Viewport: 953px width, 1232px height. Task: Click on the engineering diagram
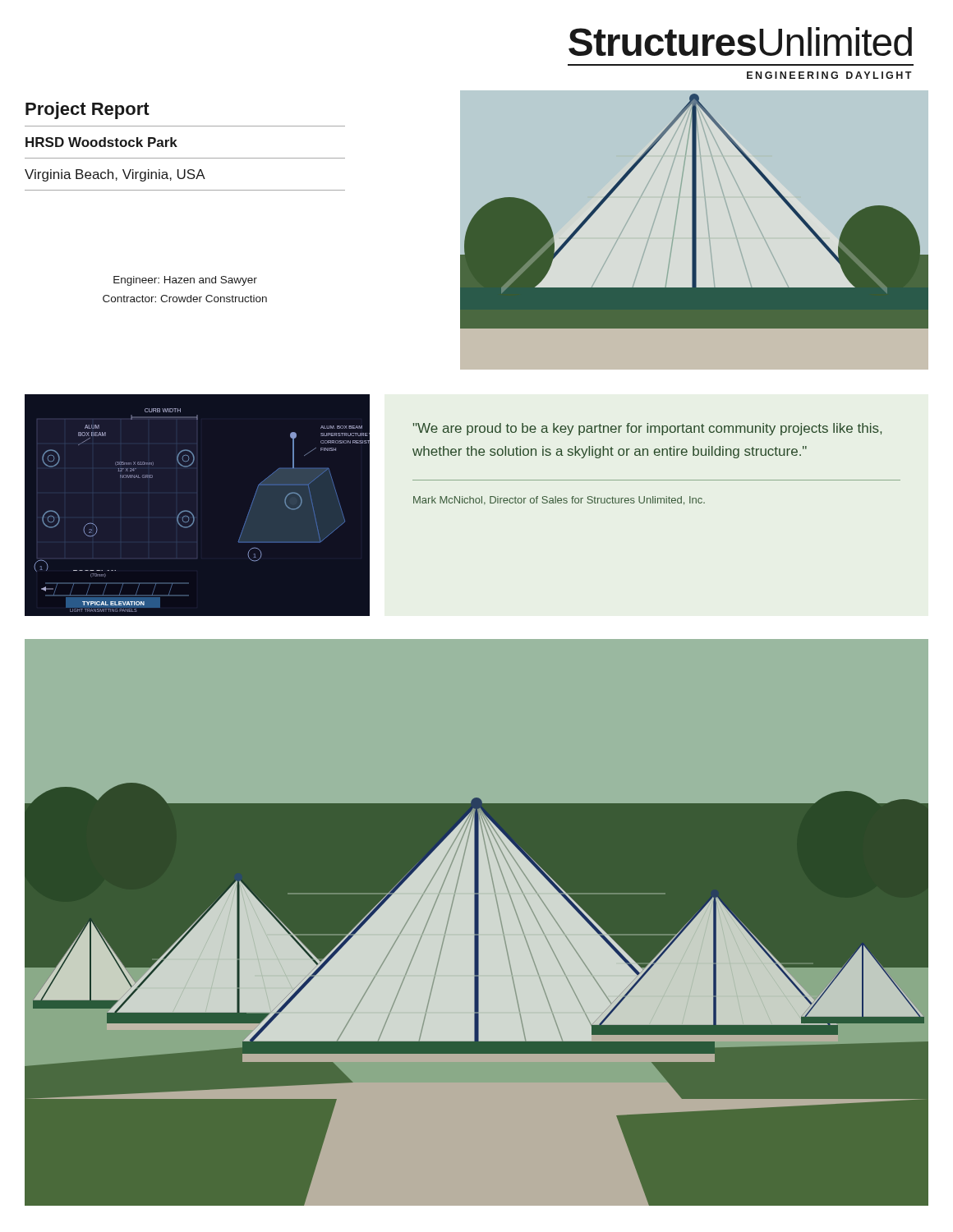197,505
